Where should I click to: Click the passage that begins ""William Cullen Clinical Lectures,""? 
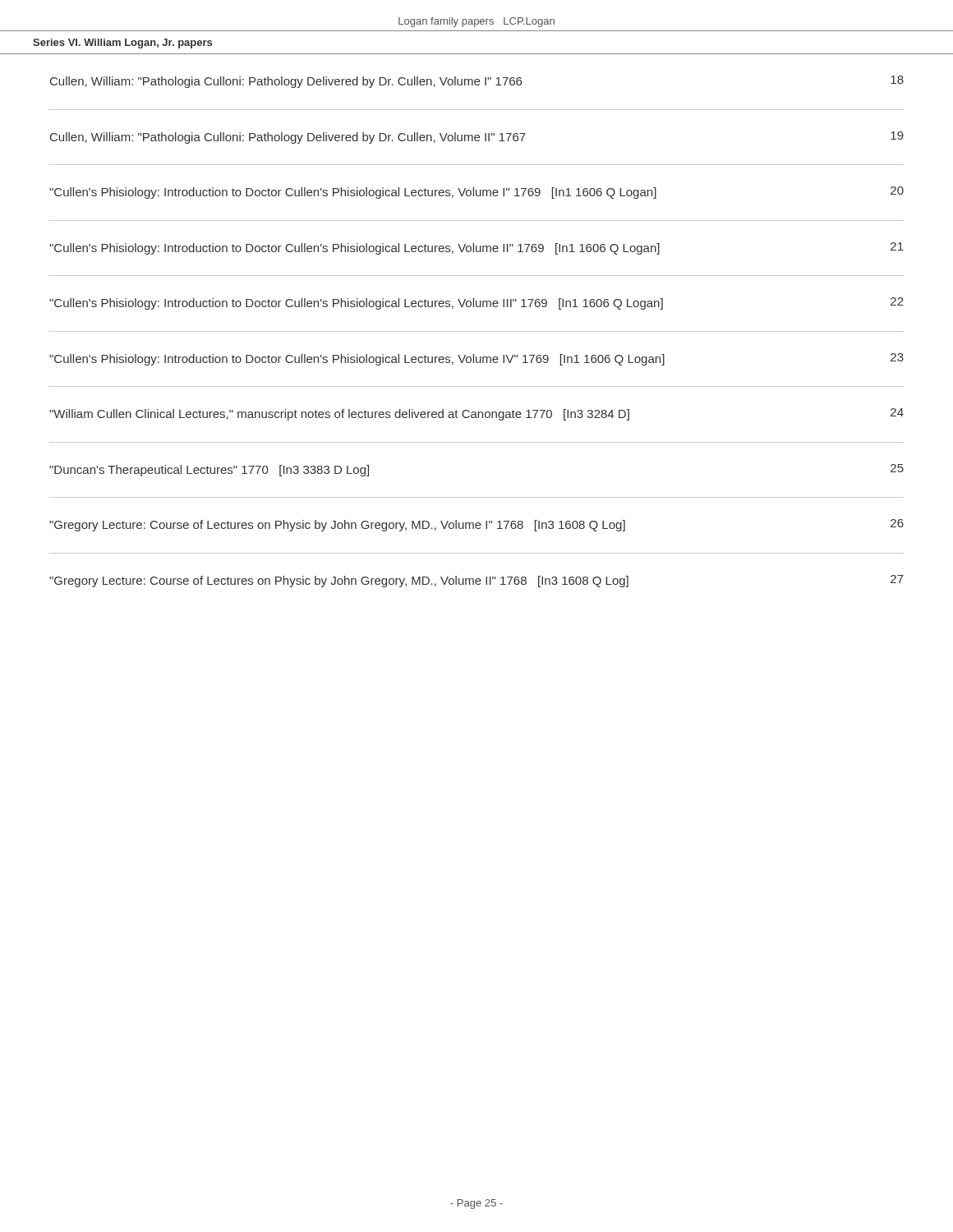pyautogui.click(x=476, y=414)
